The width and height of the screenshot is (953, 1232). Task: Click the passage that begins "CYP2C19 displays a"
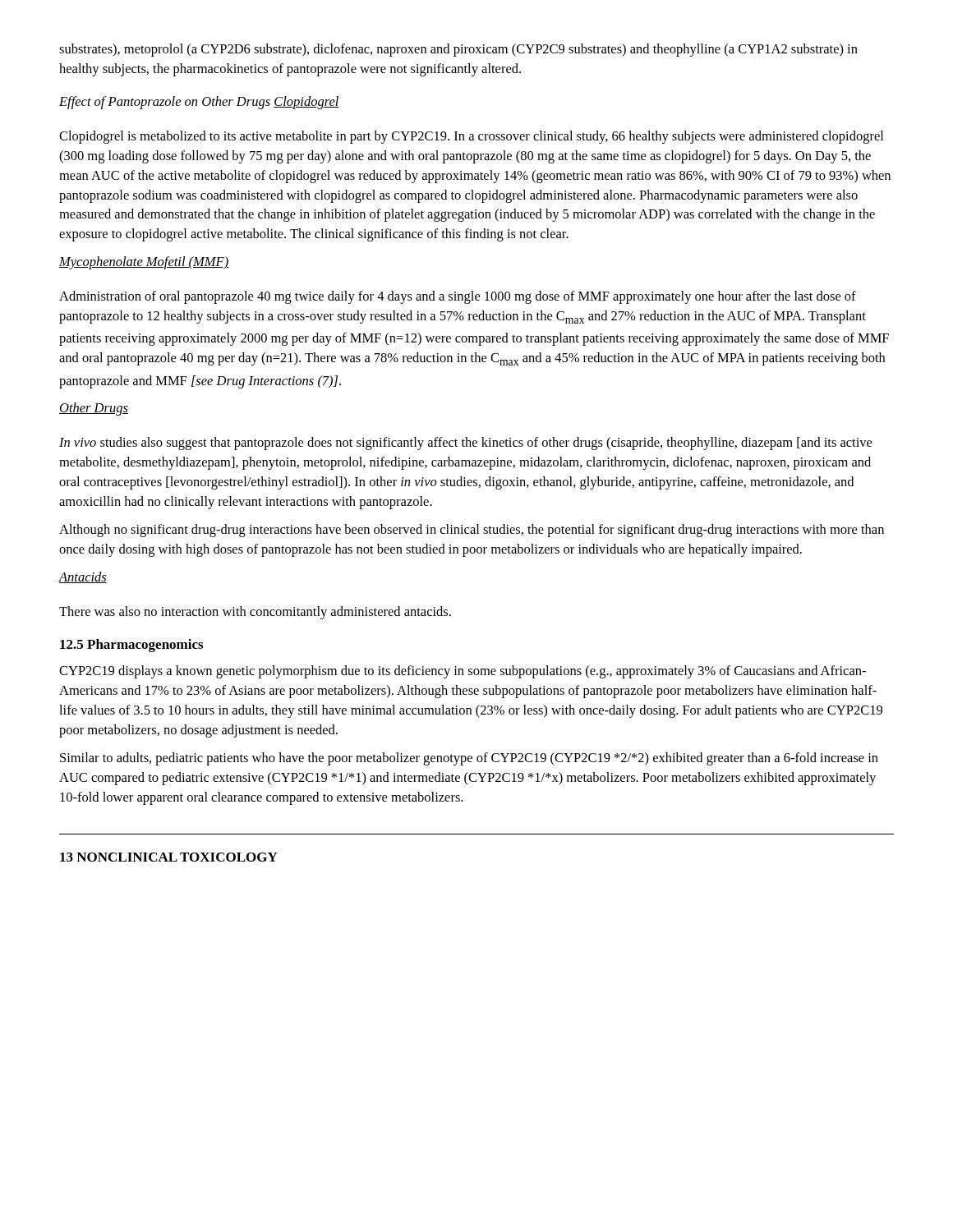pyautogui.click(x=476, y=701)
